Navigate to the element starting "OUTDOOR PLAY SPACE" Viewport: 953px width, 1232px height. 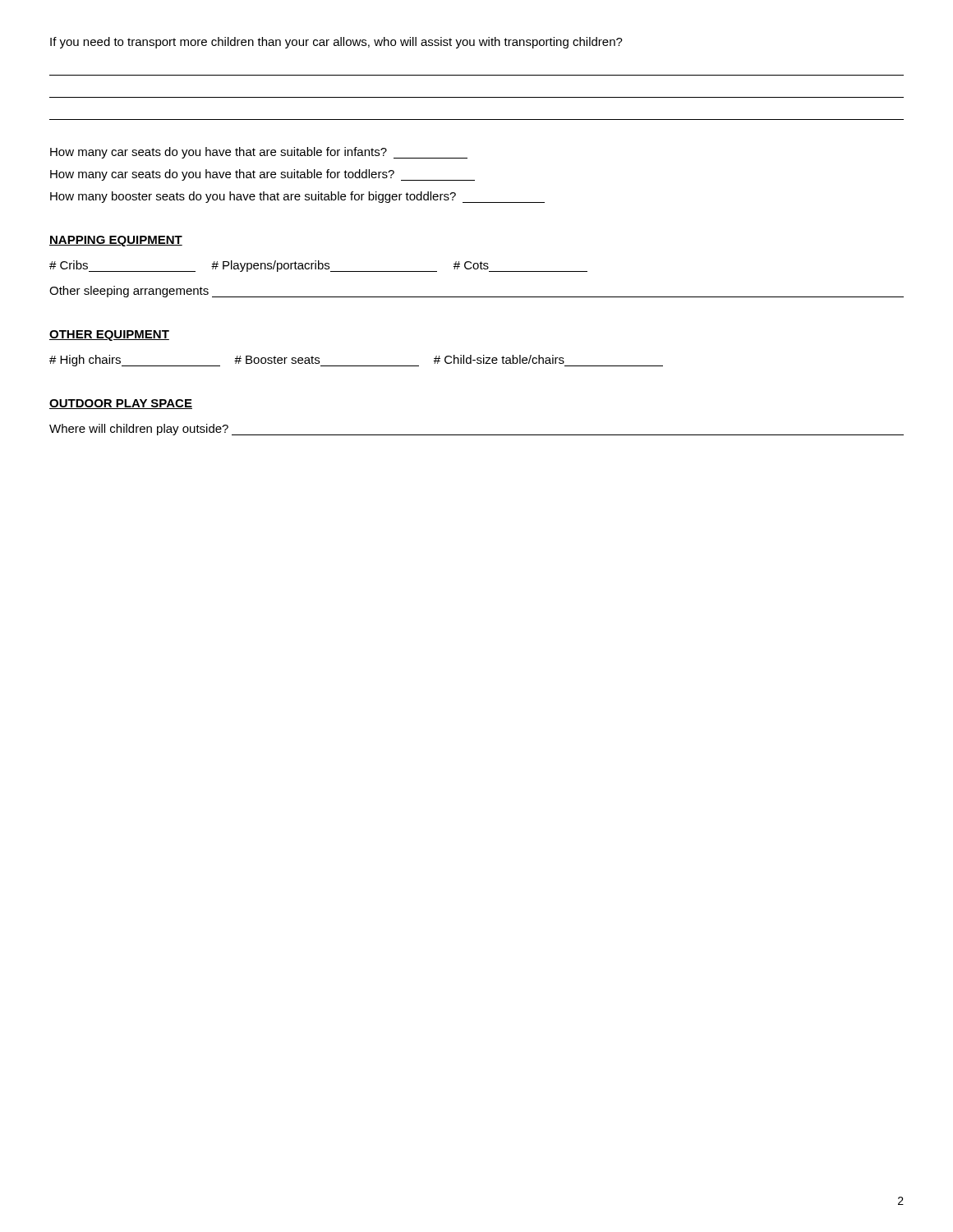coord(121,403)
